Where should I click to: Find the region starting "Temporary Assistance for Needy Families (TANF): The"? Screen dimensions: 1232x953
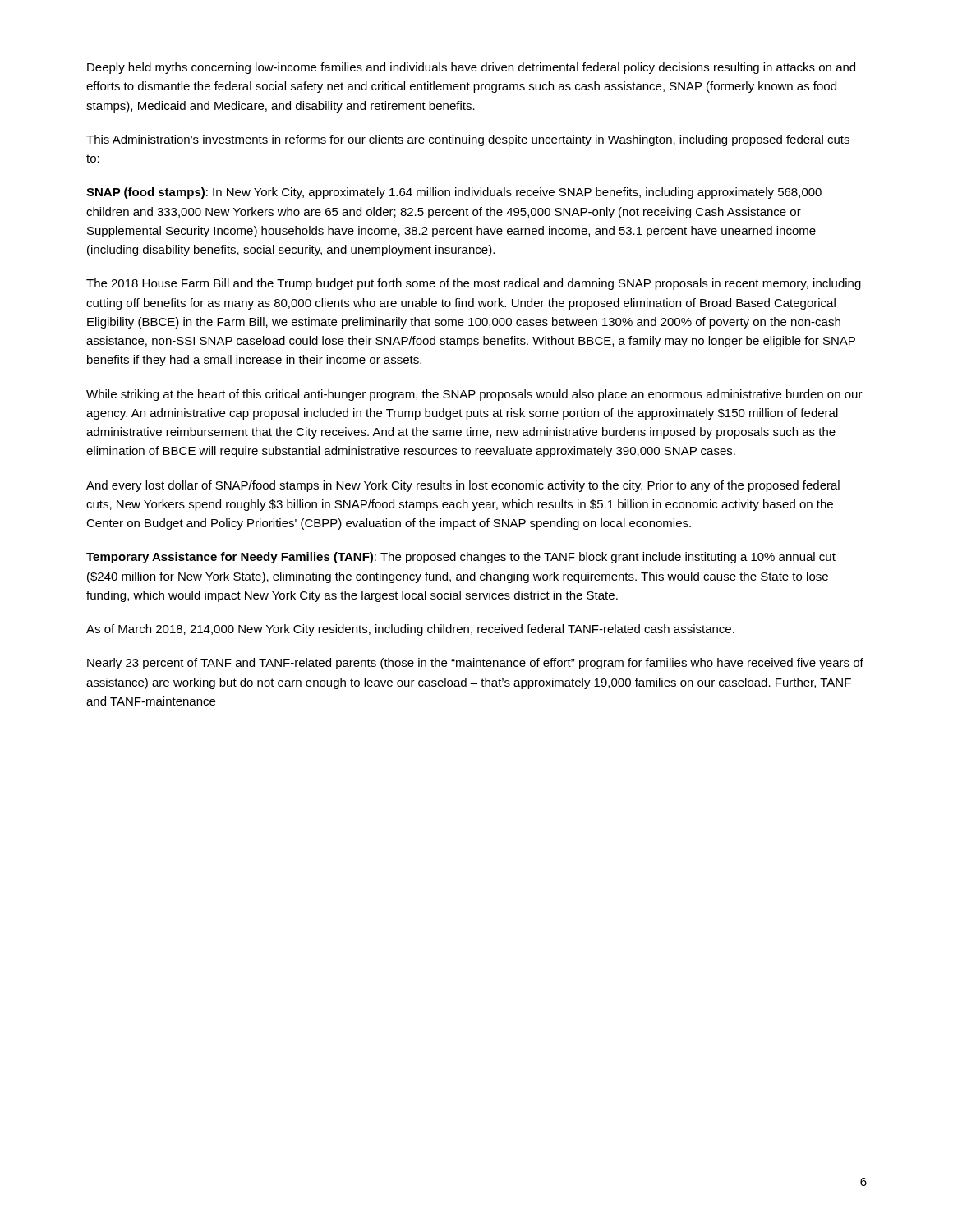click(461, 576)
